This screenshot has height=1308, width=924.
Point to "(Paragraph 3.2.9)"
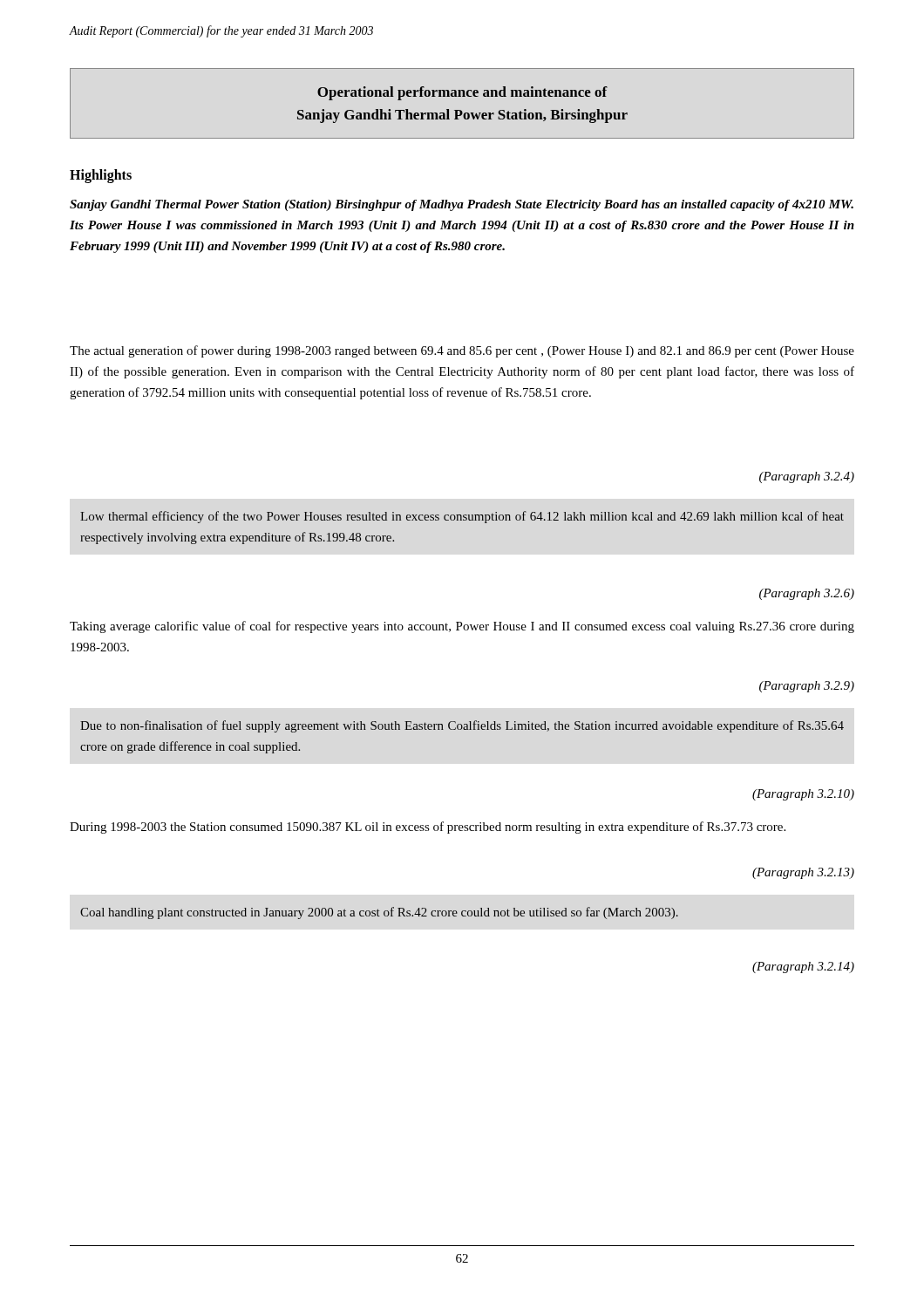[807, 685]
